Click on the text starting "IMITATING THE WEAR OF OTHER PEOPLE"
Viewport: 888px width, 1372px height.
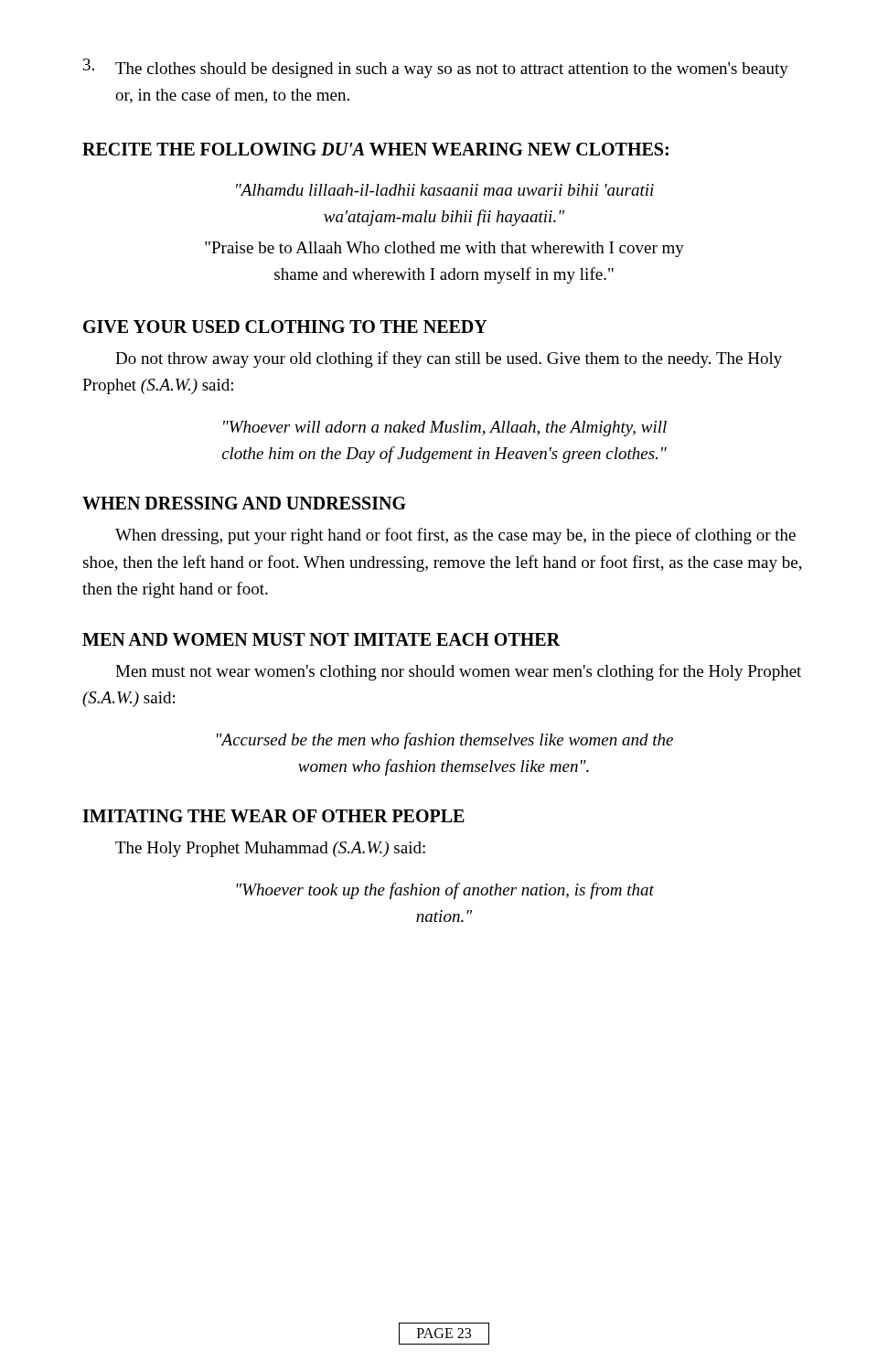click(x=274, y=816)
